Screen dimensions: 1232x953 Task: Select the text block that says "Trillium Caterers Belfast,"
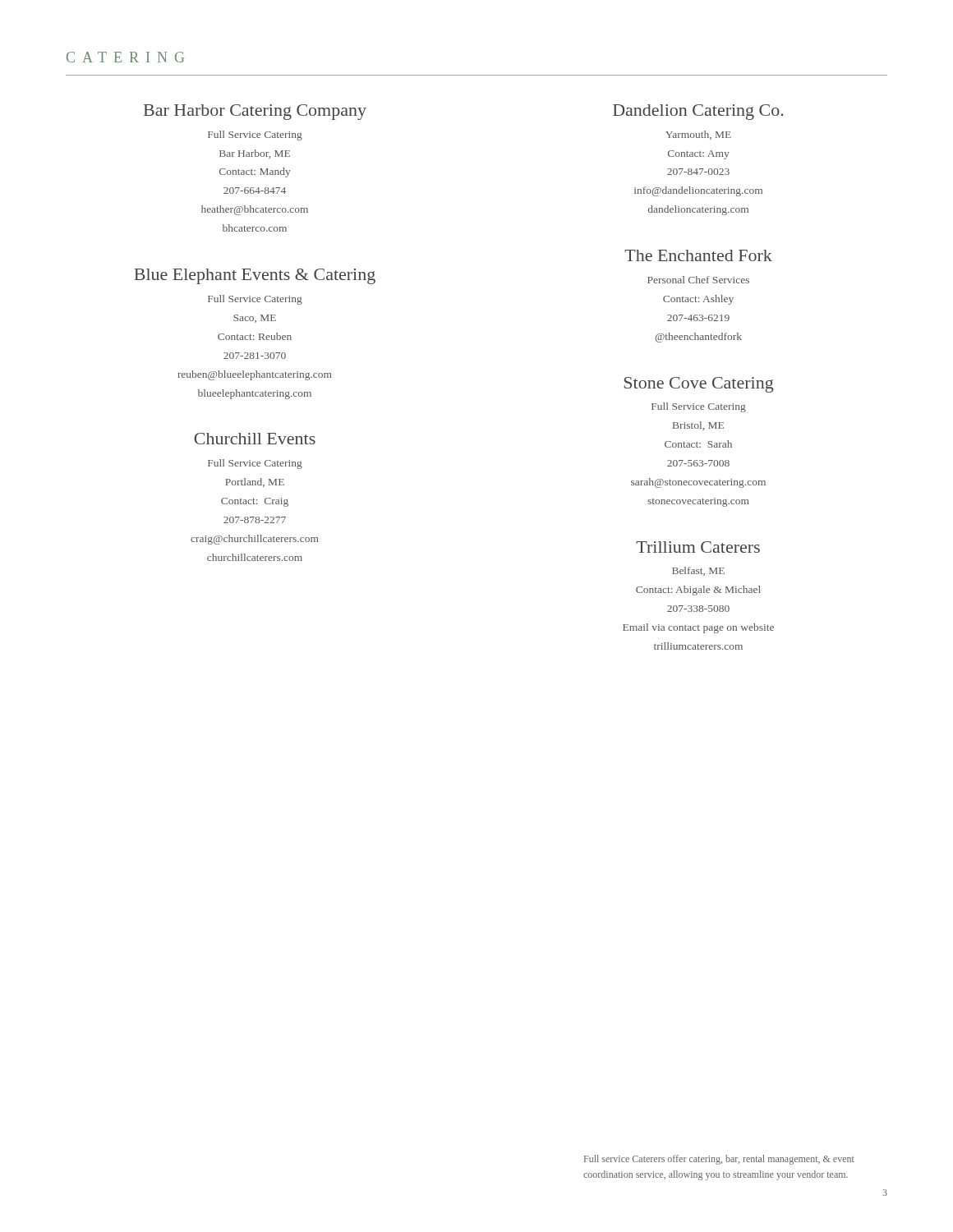[x=698, y=596]
